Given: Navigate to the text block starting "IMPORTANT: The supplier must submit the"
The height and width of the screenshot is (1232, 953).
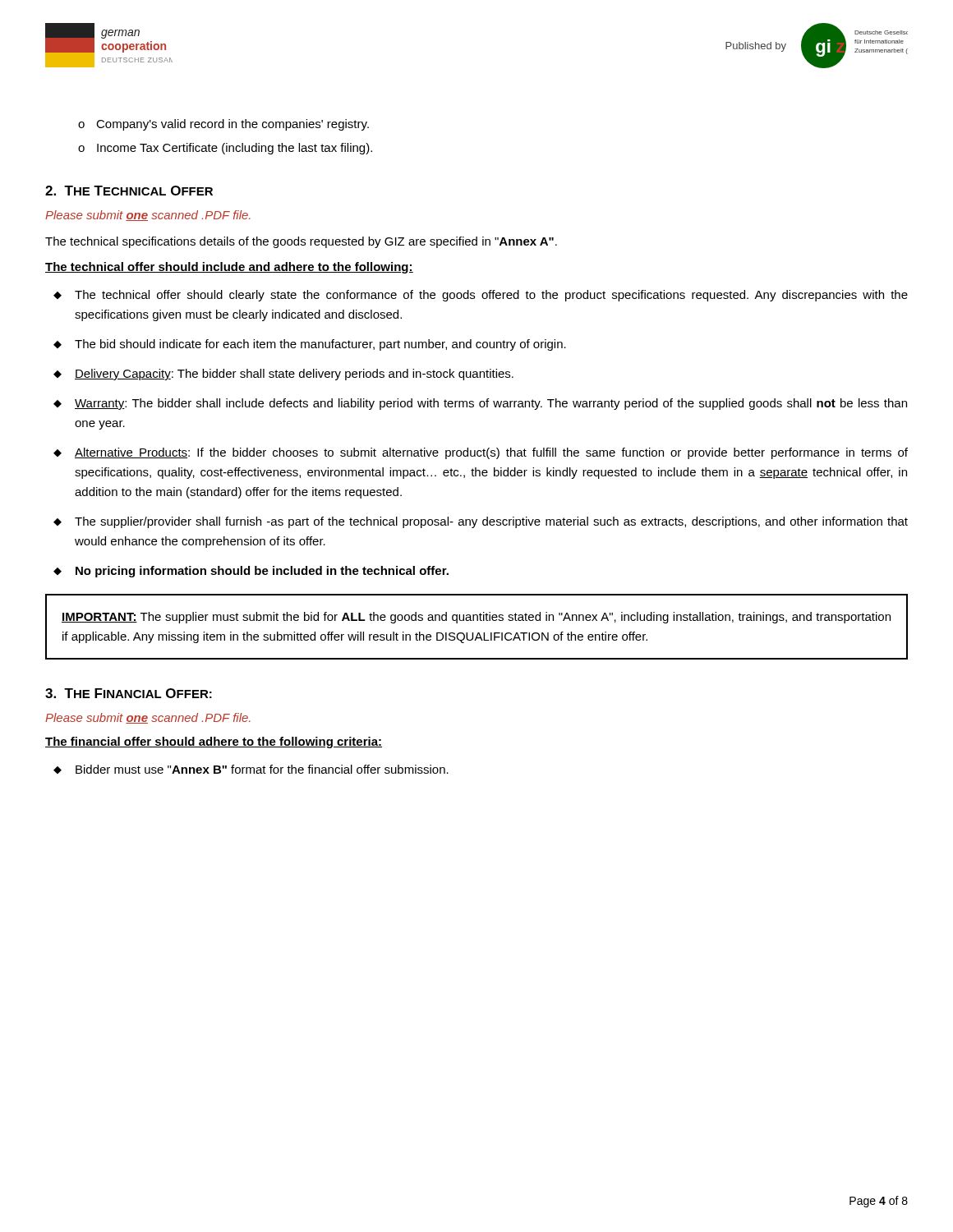Looking at the screenshot, I should (476, 626).
